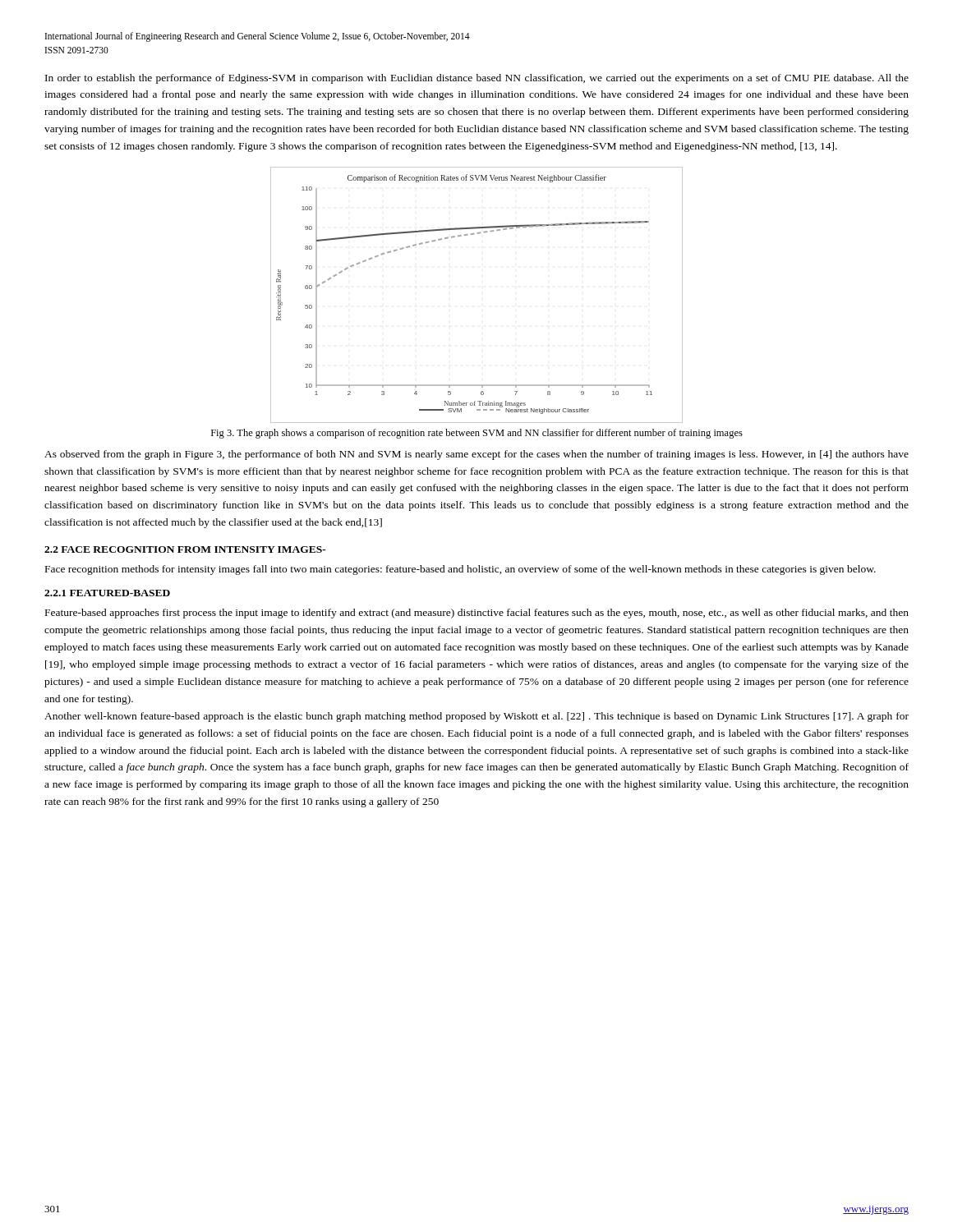
Task: Locate the region starting "Feature-based approaches first process the input"
Action: click(476, 707)
